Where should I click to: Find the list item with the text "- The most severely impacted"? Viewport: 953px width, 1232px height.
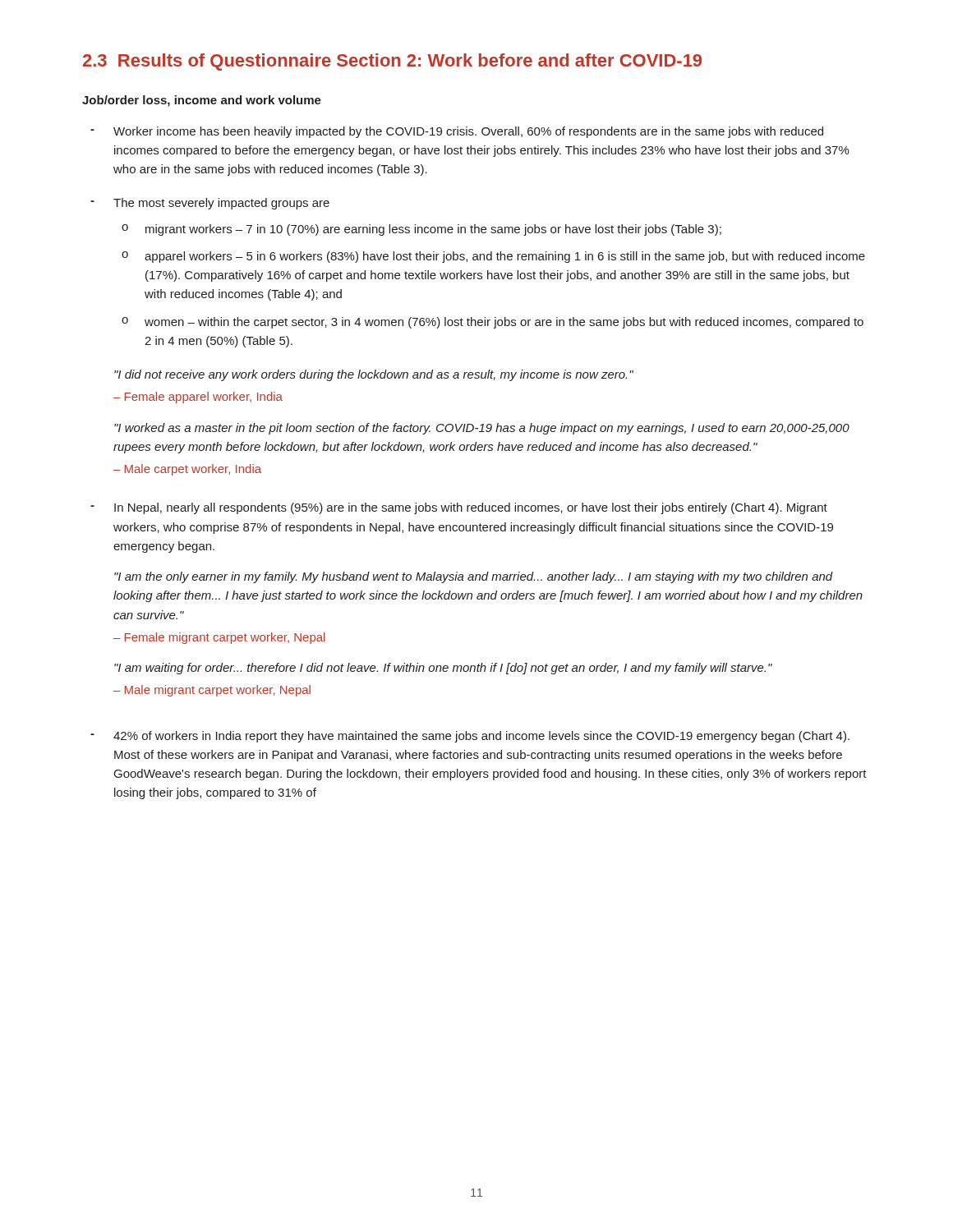coord(210,204)
